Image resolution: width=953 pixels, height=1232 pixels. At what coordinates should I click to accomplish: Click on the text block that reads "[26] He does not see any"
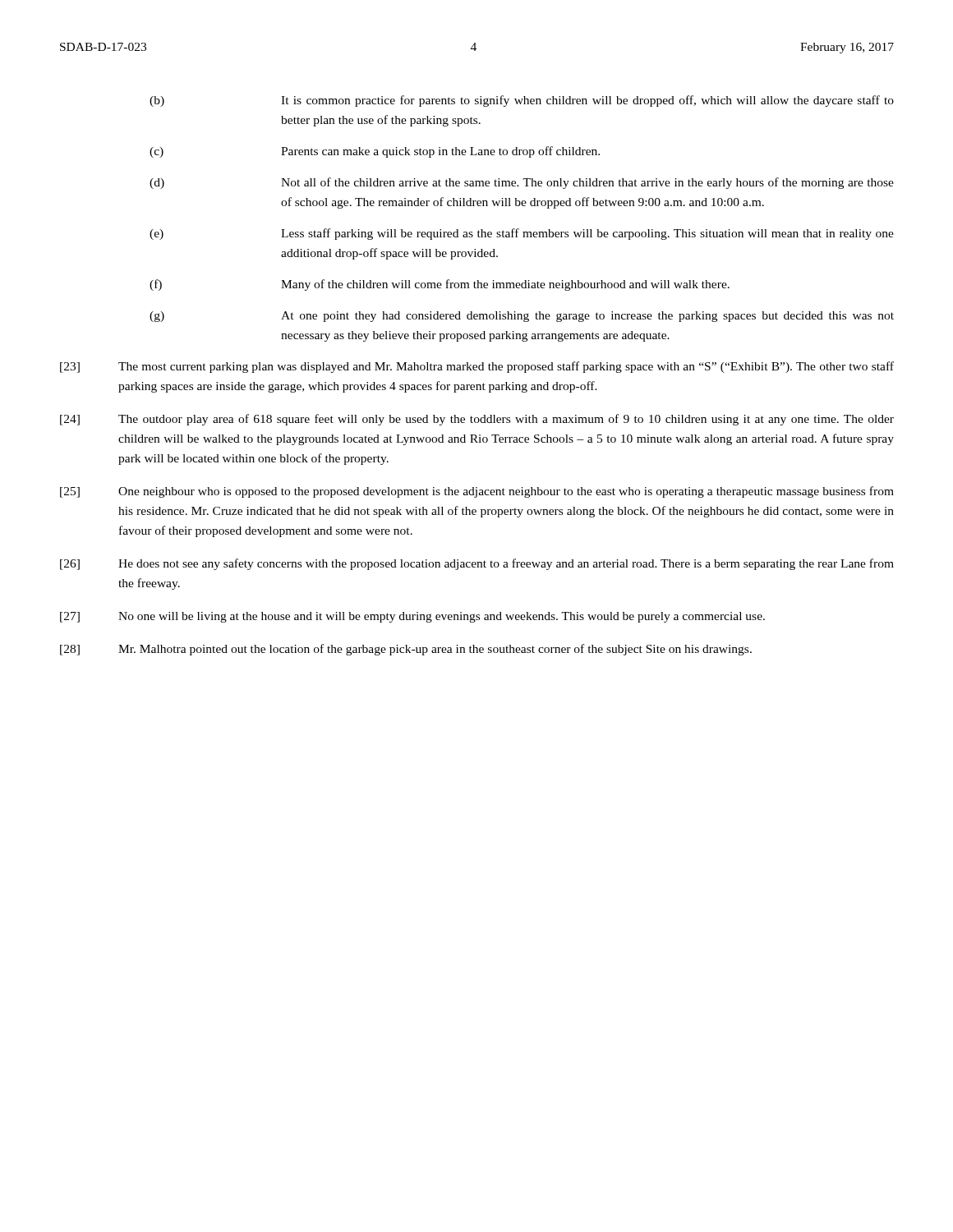476,573
